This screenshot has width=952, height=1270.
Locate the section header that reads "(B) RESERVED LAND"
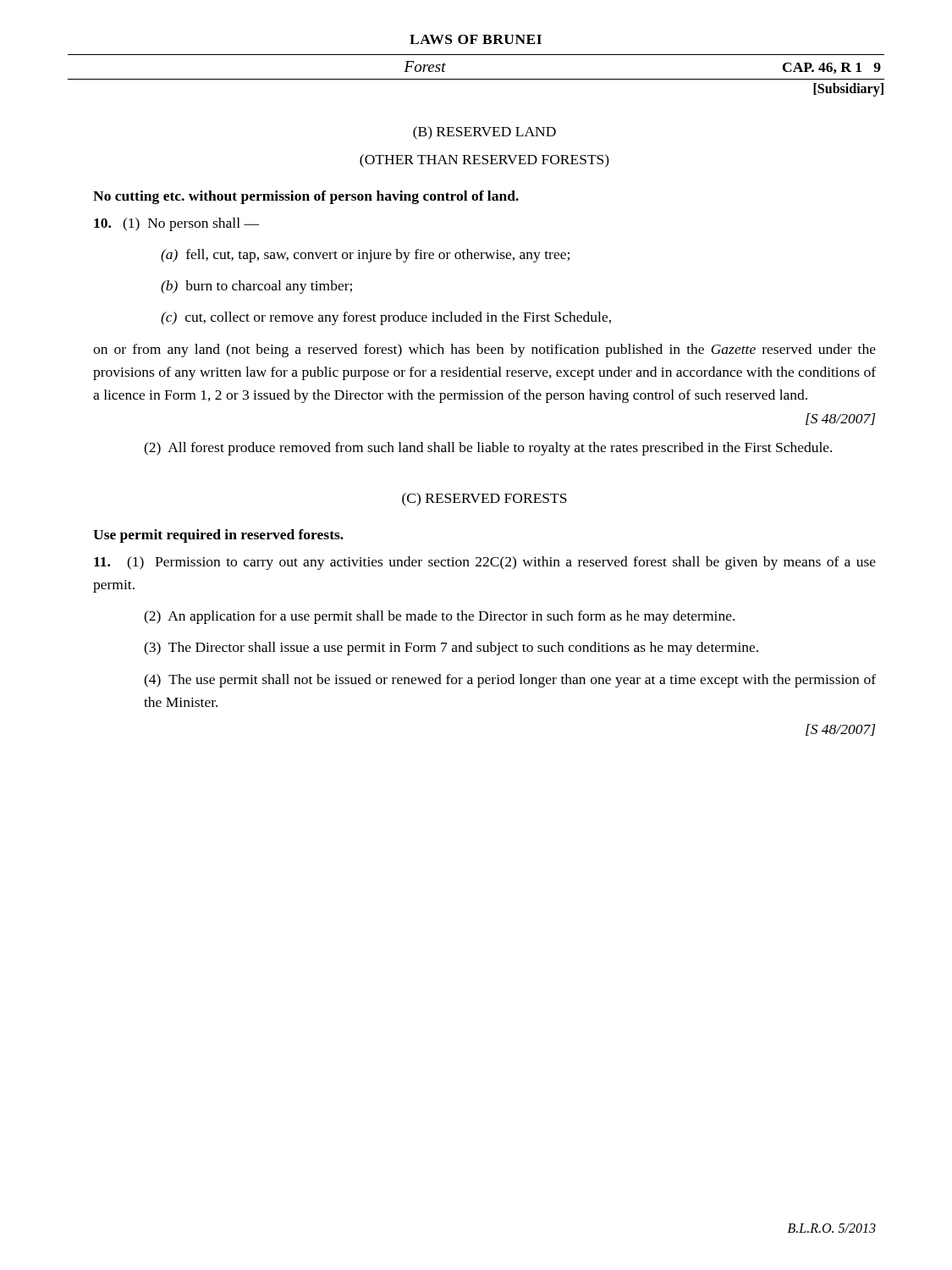point(484,131)
